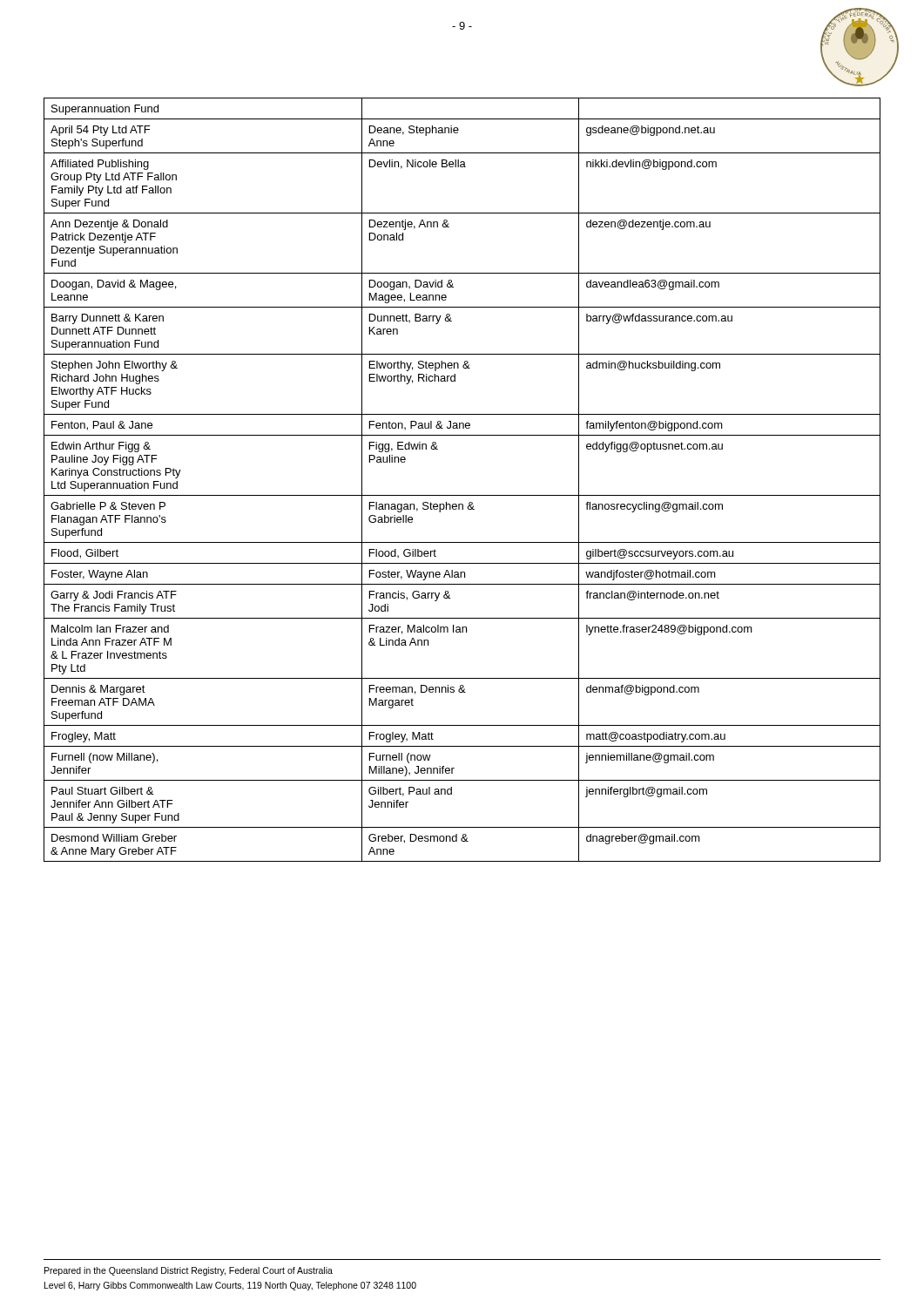Click the table
The image size is (924, 1307).
(462, 480)
